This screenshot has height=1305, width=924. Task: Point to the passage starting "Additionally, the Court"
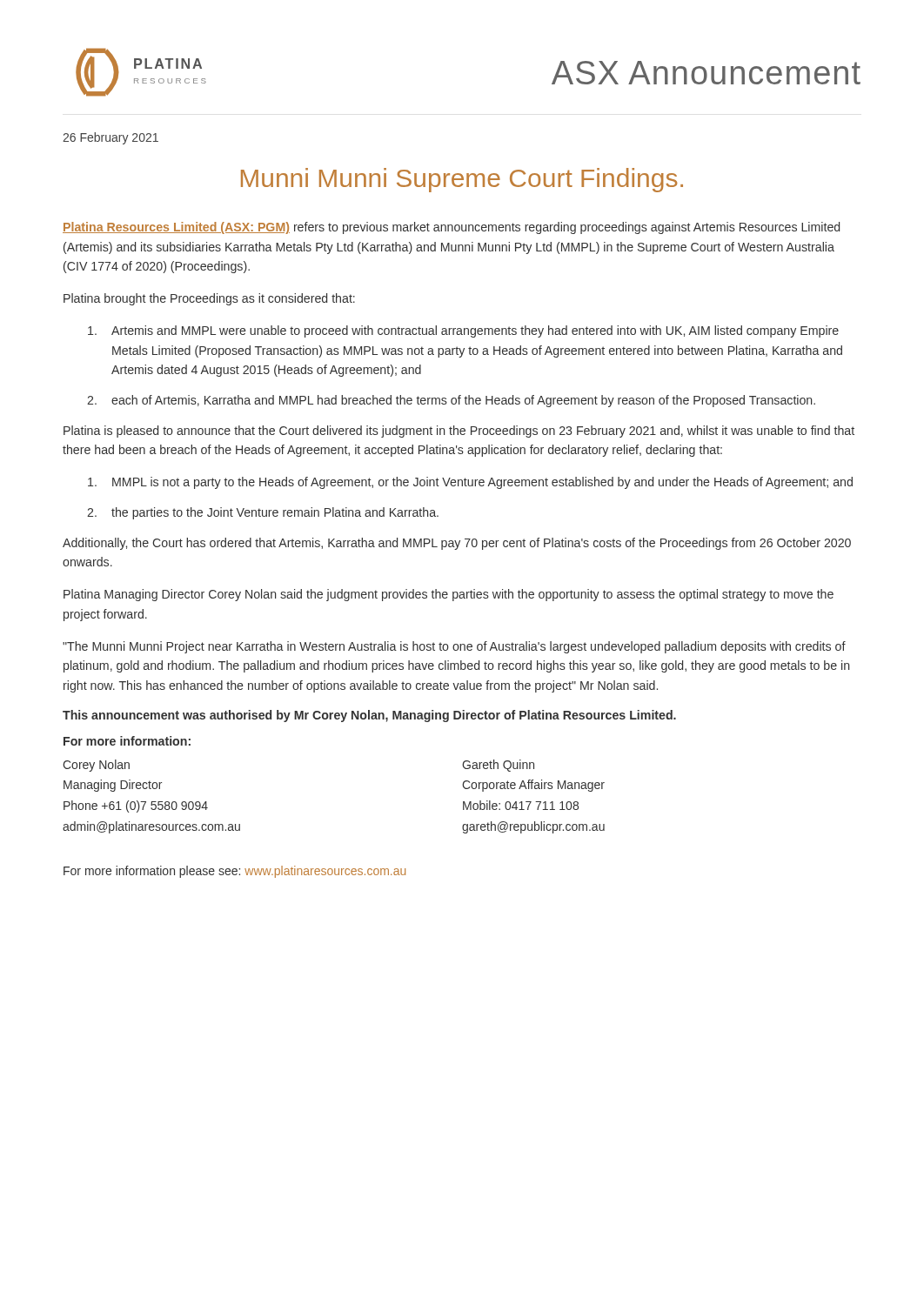457,552
